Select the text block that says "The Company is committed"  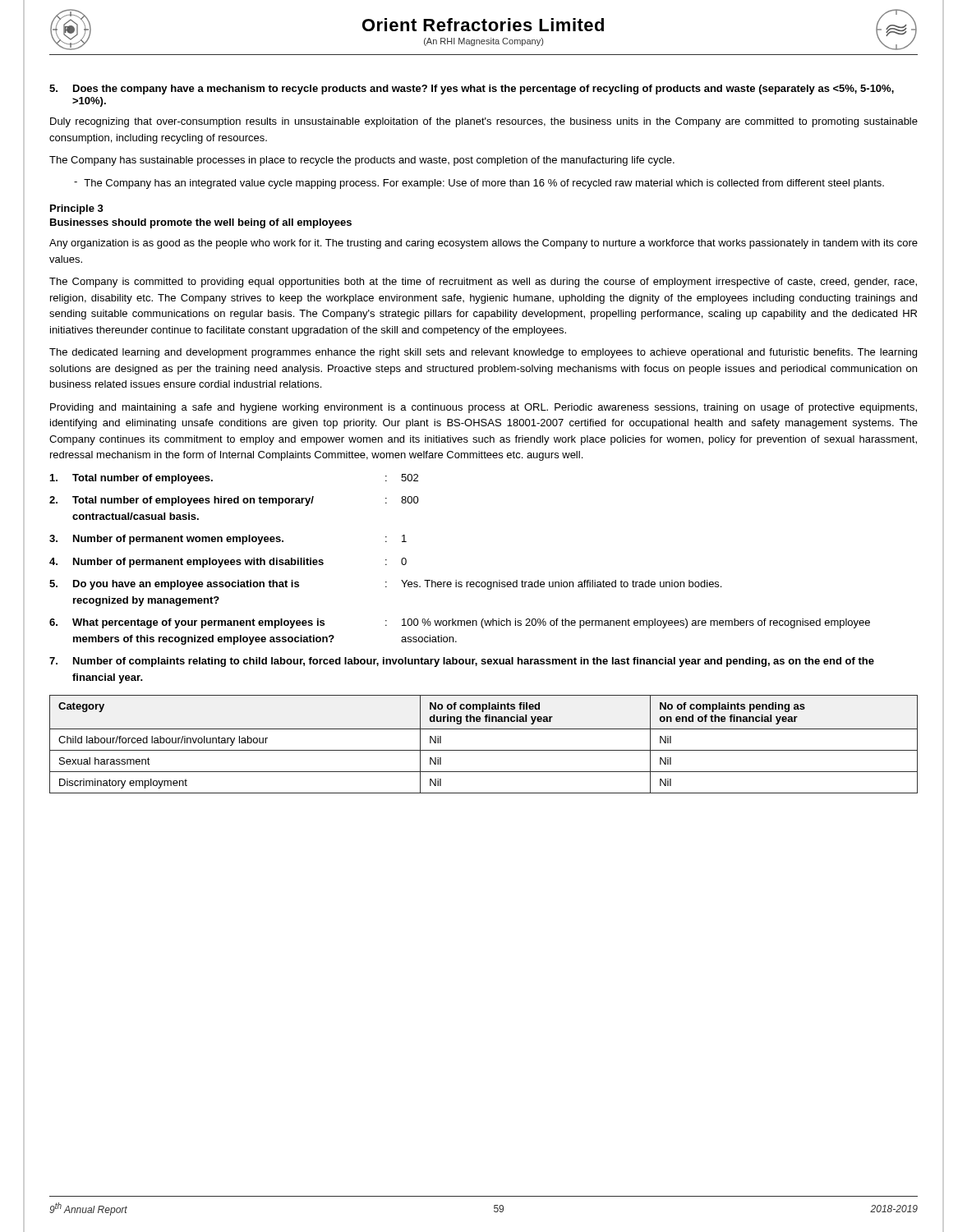pyautogui.click(x=484, y=305)
